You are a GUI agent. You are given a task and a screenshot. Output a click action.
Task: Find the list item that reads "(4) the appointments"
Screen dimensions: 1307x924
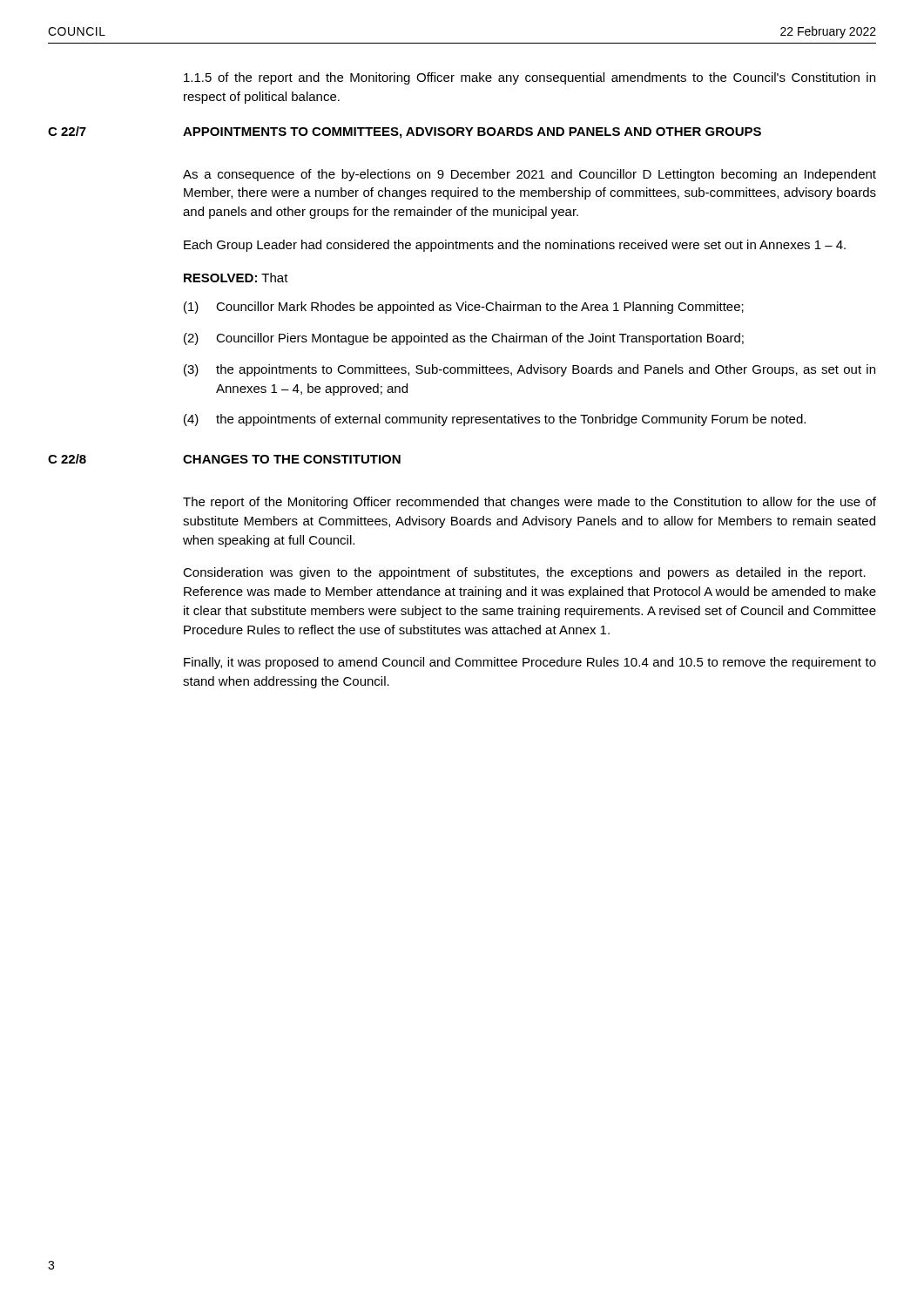coord(529,419)
